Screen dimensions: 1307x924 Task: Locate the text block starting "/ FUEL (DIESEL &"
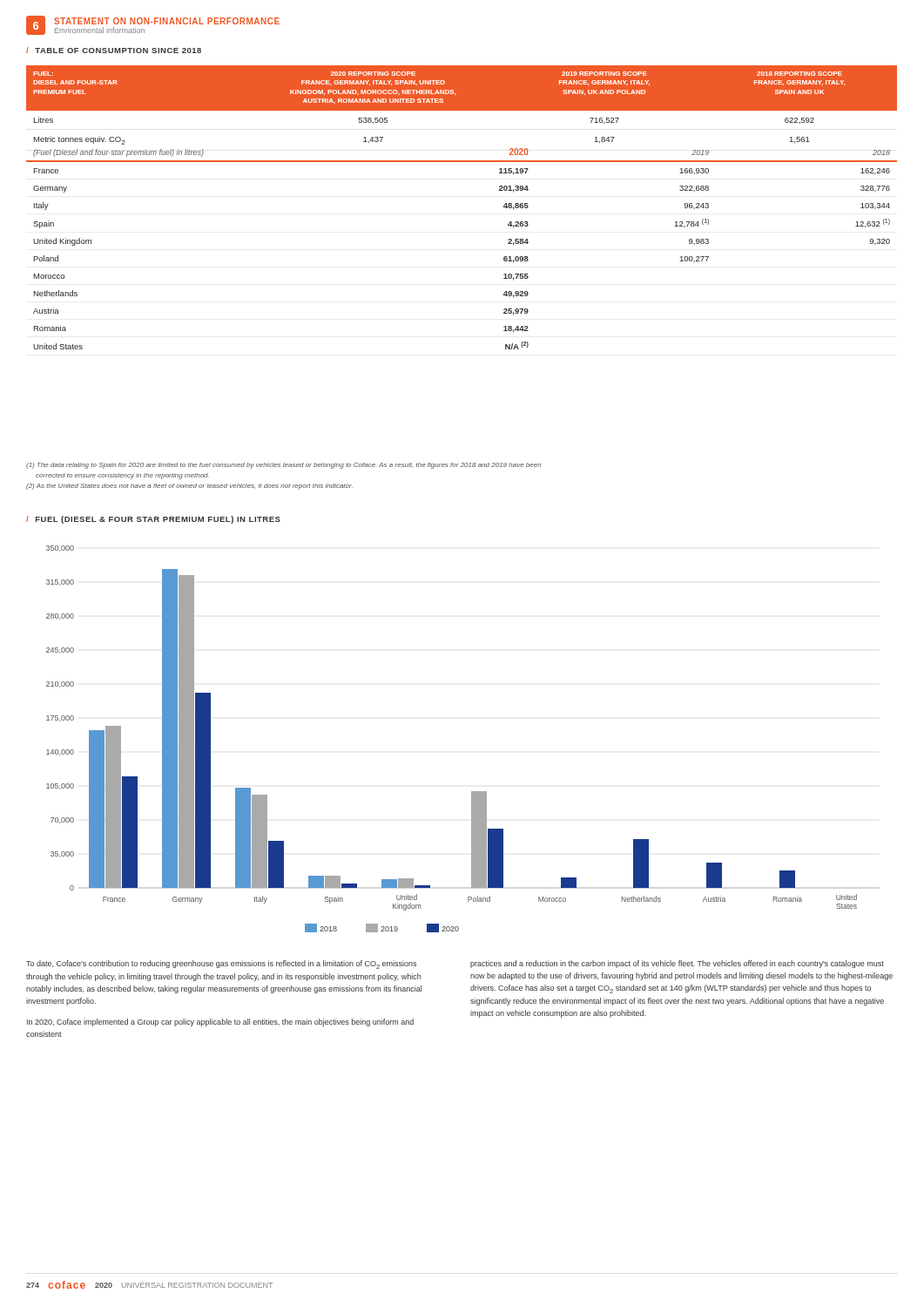coord(153,519)
